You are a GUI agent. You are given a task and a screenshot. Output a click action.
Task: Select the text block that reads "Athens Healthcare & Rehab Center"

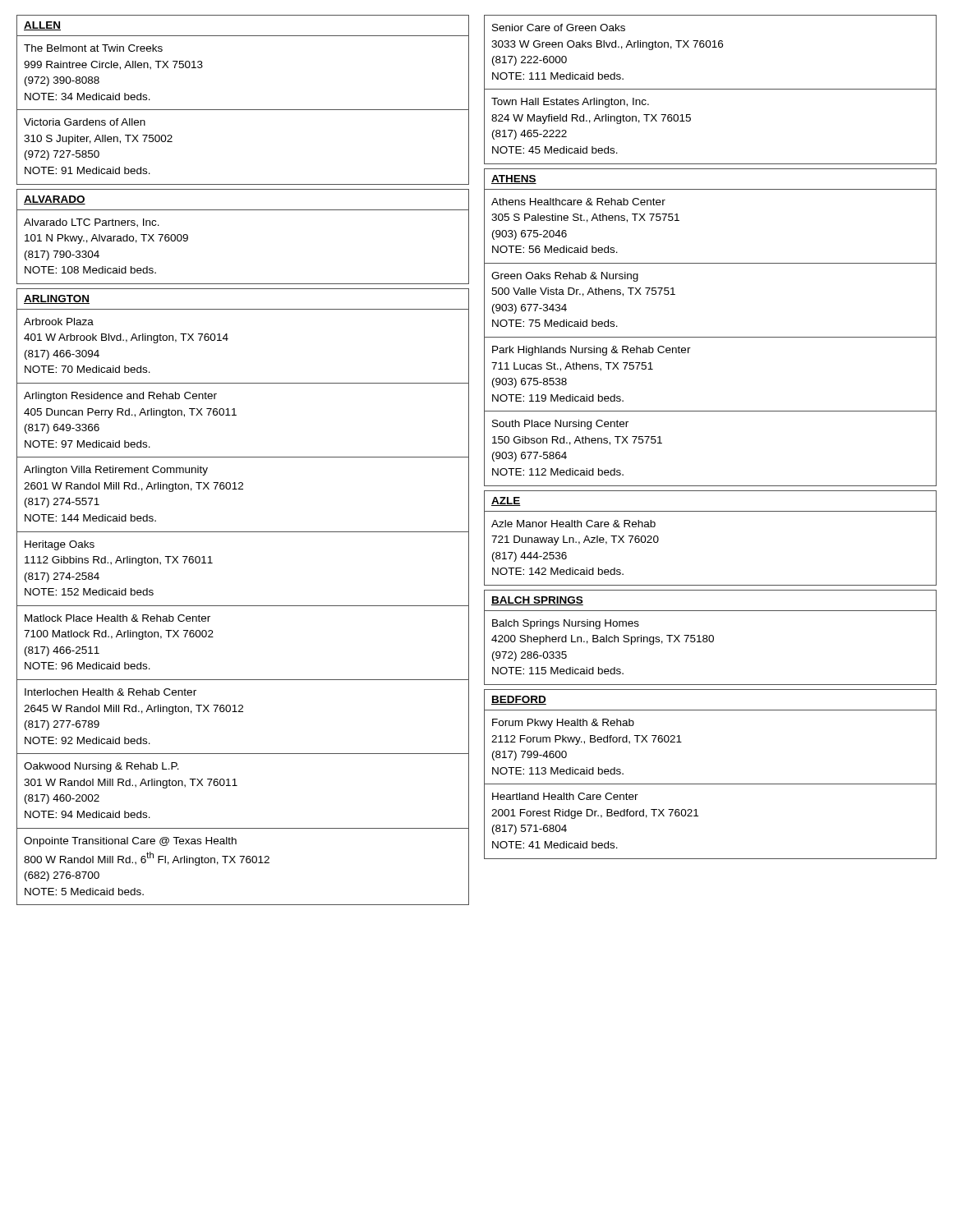[578, 202]
